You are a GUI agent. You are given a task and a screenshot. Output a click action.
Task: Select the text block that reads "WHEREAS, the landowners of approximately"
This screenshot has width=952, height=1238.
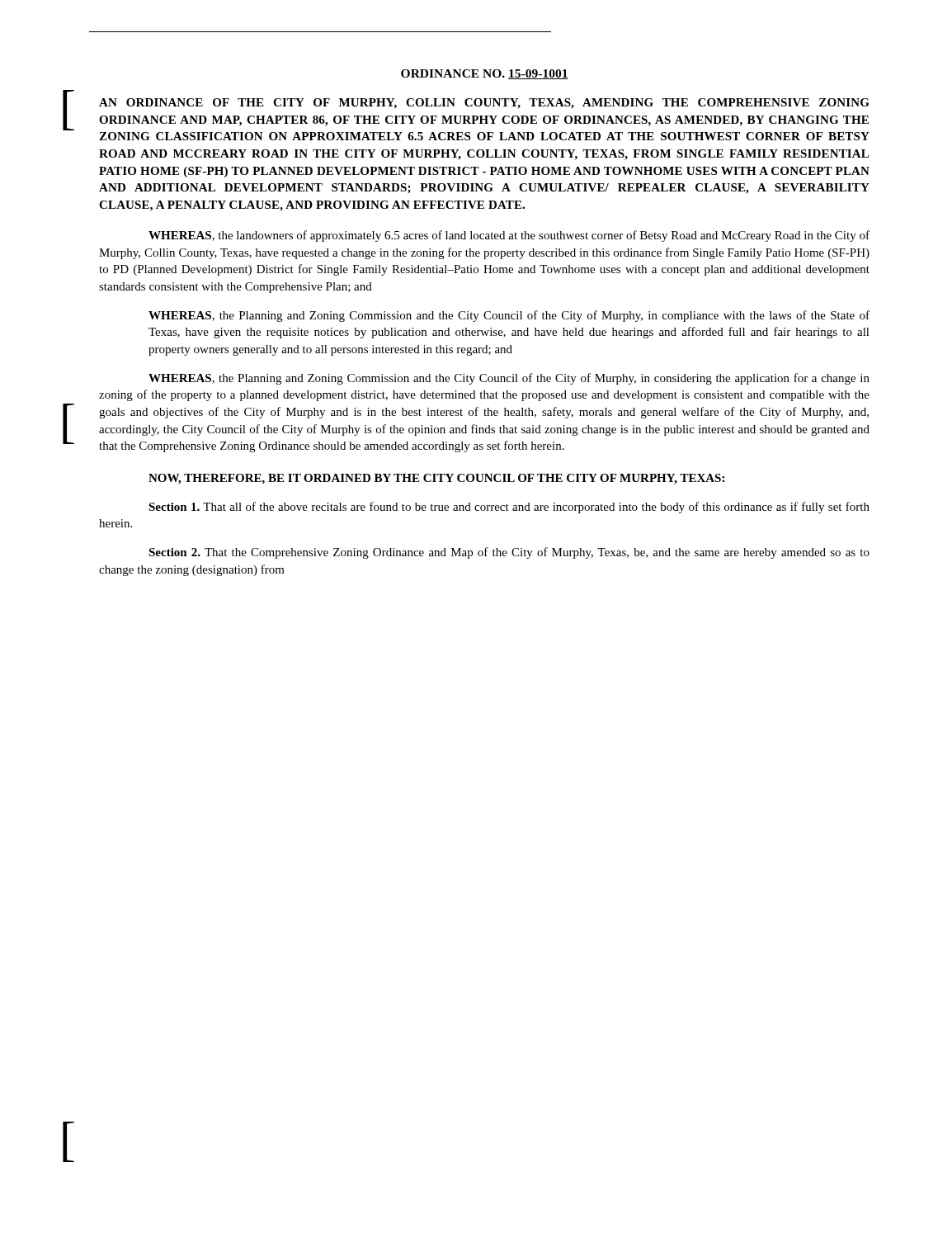[484, 261]
